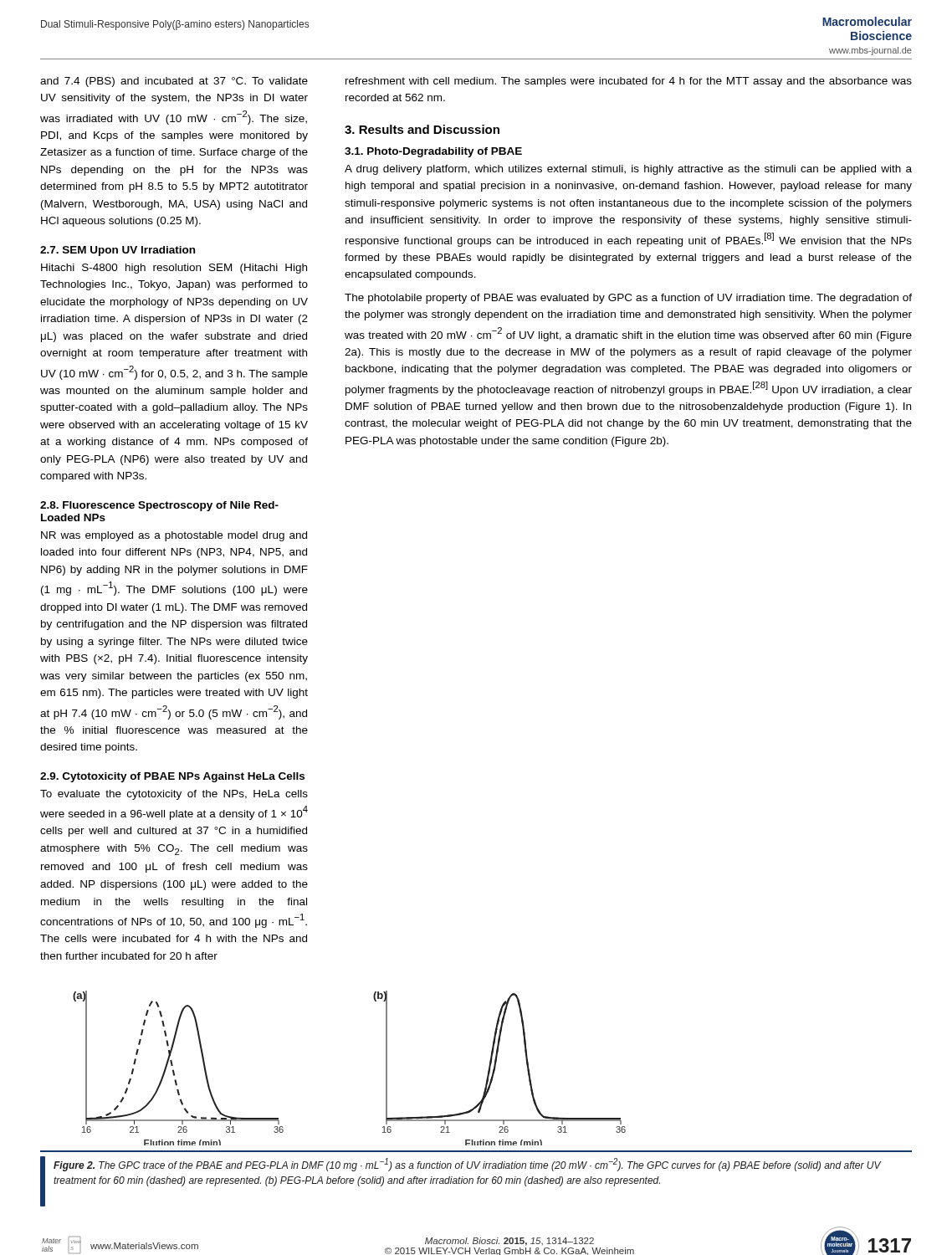
Task: Locate a caption
Action: point(467,1172)
